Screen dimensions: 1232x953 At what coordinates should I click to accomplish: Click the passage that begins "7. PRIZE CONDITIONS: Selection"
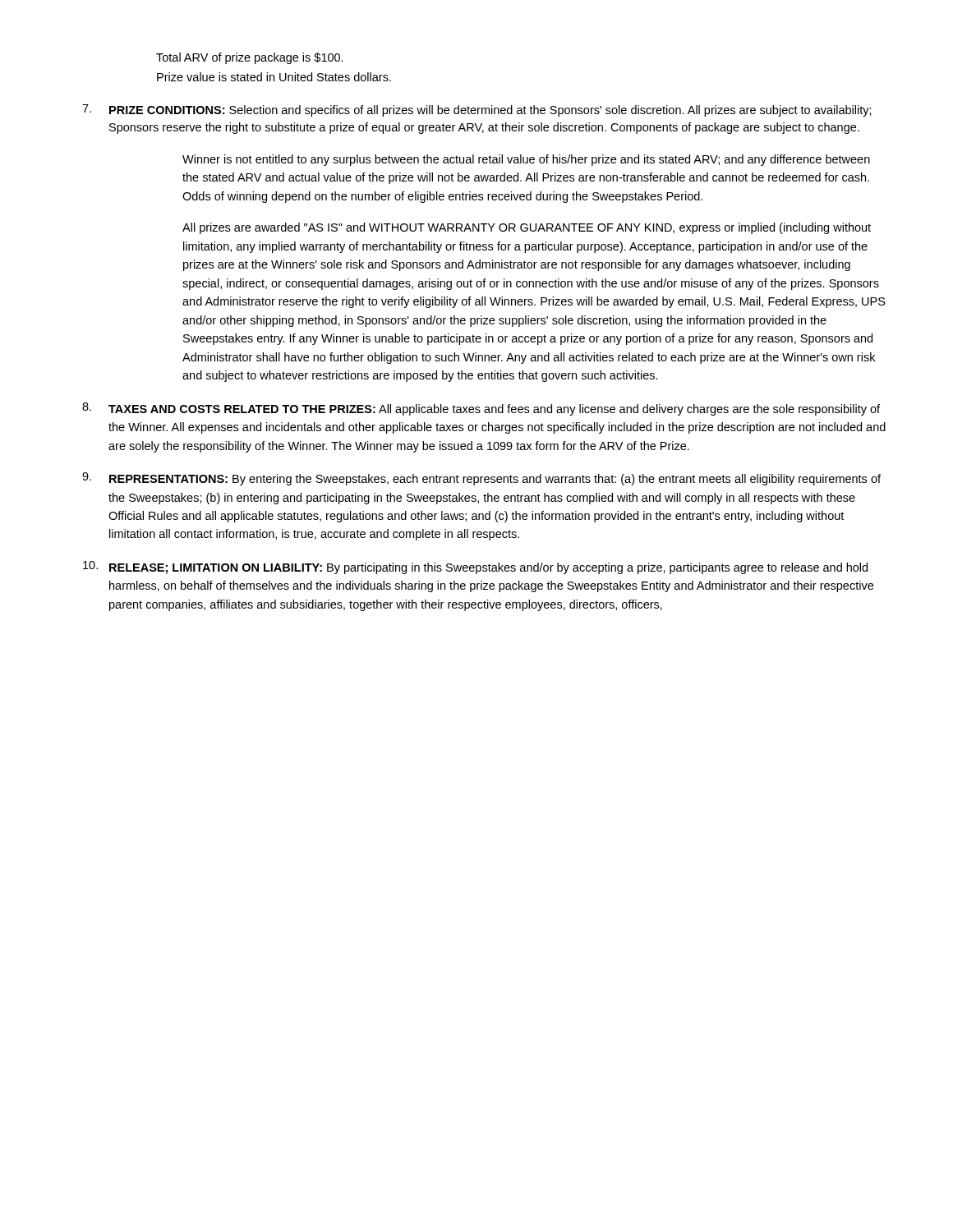pyautogui.click(x=485, y=243)
